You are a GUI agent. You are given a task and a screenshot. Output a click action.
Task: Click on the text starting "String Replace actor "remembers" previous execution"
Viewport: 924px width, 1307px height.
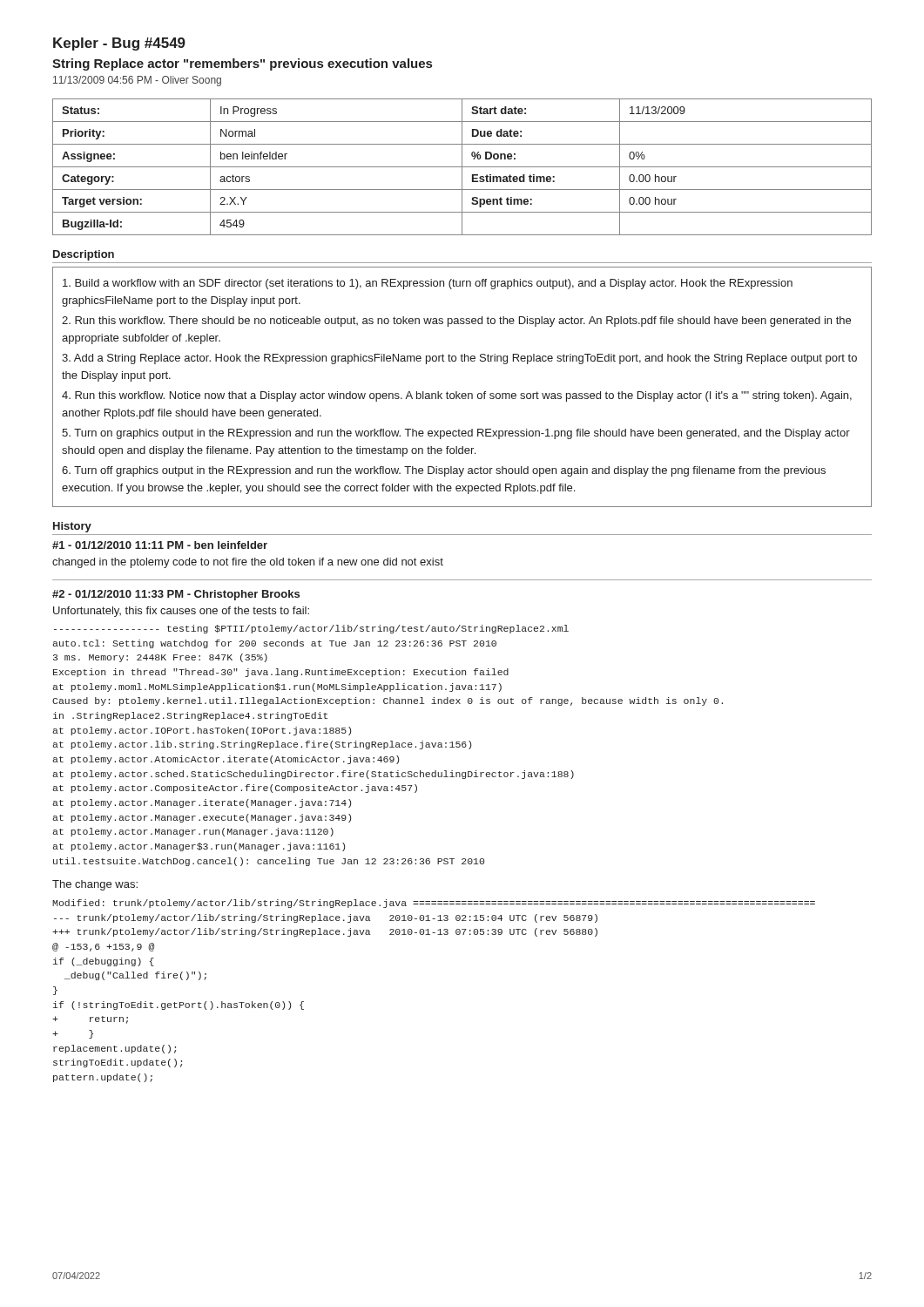(x=243, y=63)
